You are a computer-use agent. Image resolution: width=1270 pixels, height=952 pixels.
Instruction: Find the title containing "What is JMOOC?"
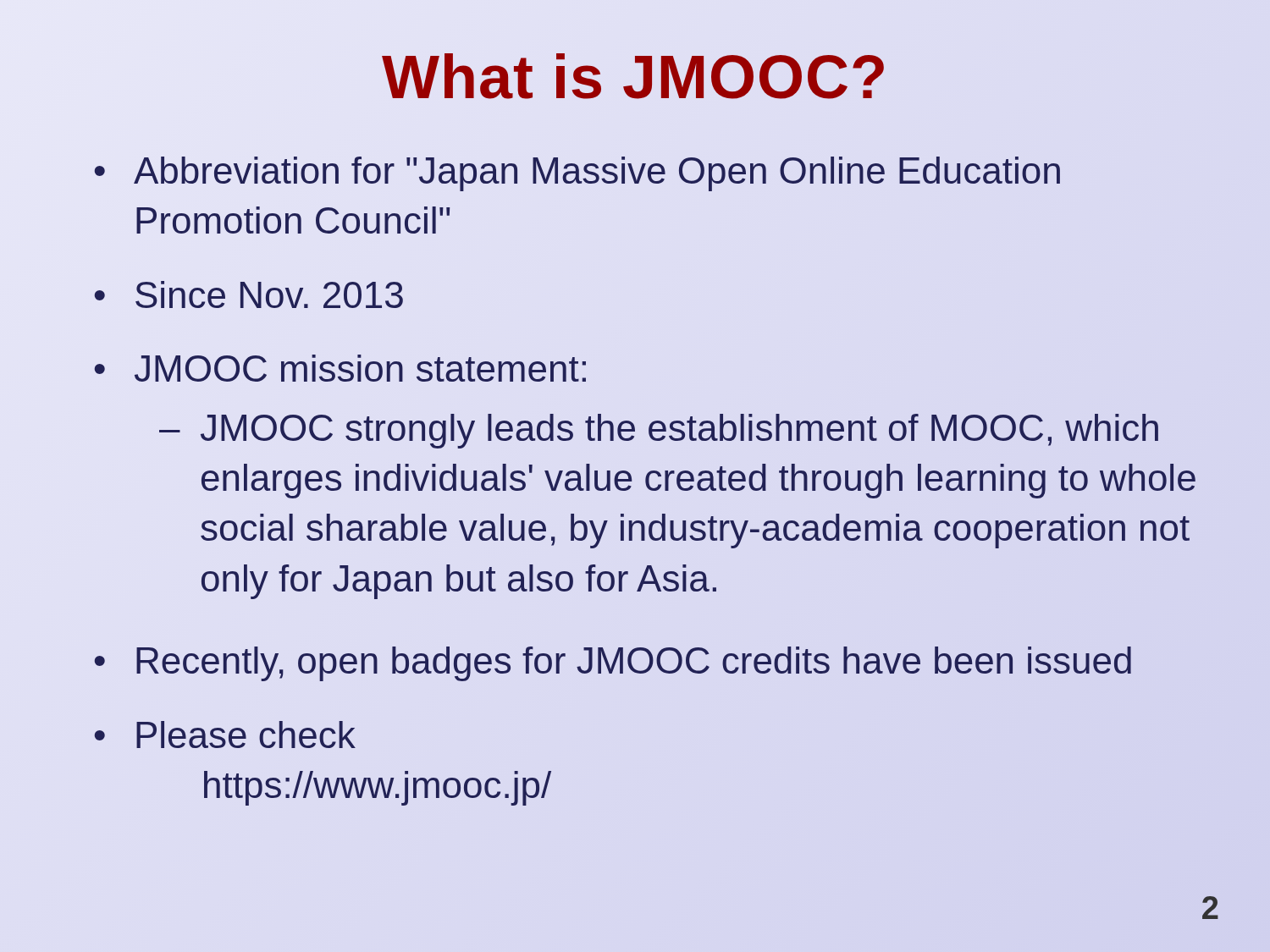pyautogui.click(x=635, y=77)
